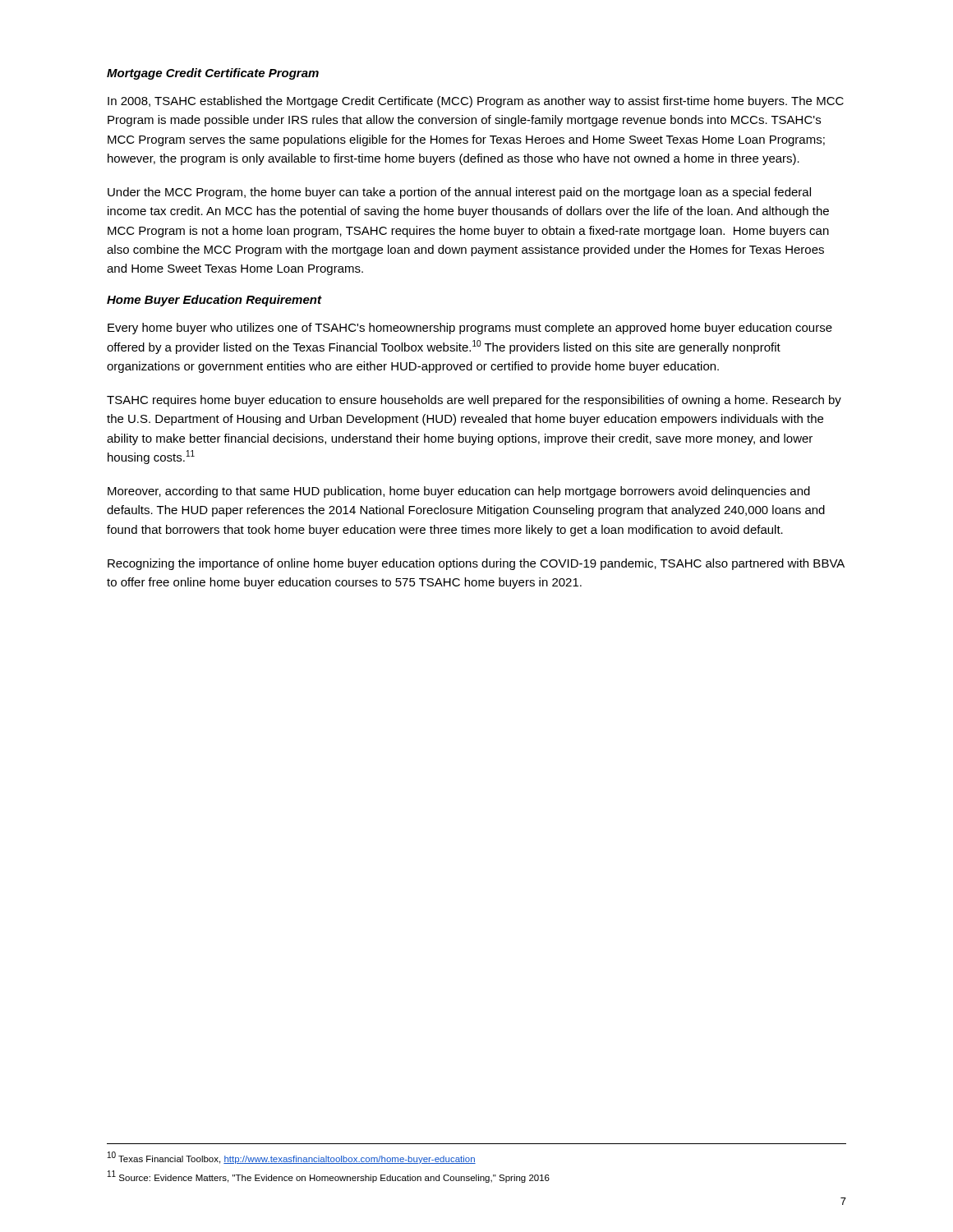
Task: Select the block starting "11 Source: Evidence Matters, "The Evidence"
Action: 328,1176
